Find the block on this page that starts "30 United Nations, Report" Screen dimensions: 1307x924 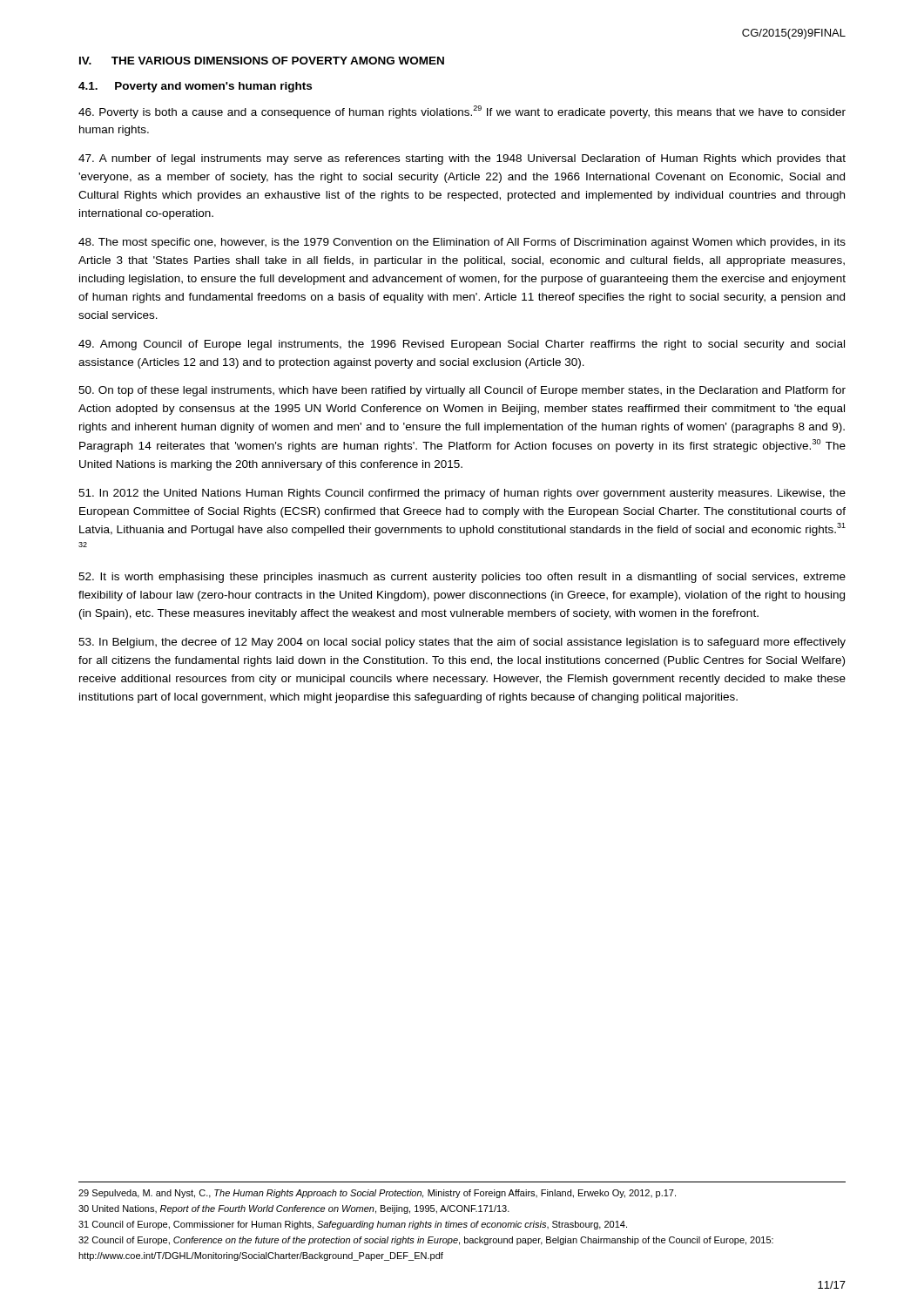coord(294,1209)
